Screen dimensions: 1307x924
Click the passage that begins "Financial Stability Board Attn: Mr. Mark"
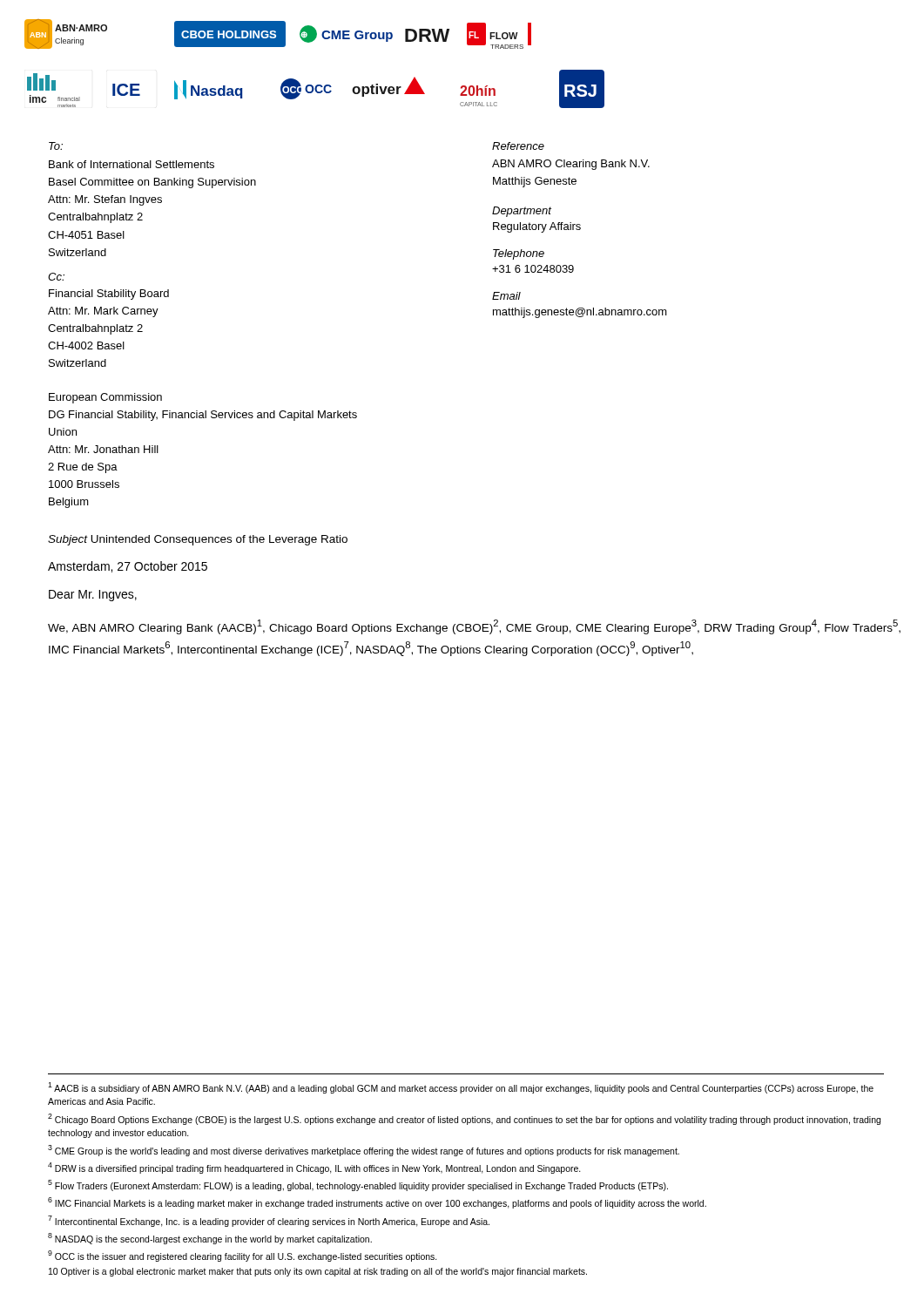(109, 295)
